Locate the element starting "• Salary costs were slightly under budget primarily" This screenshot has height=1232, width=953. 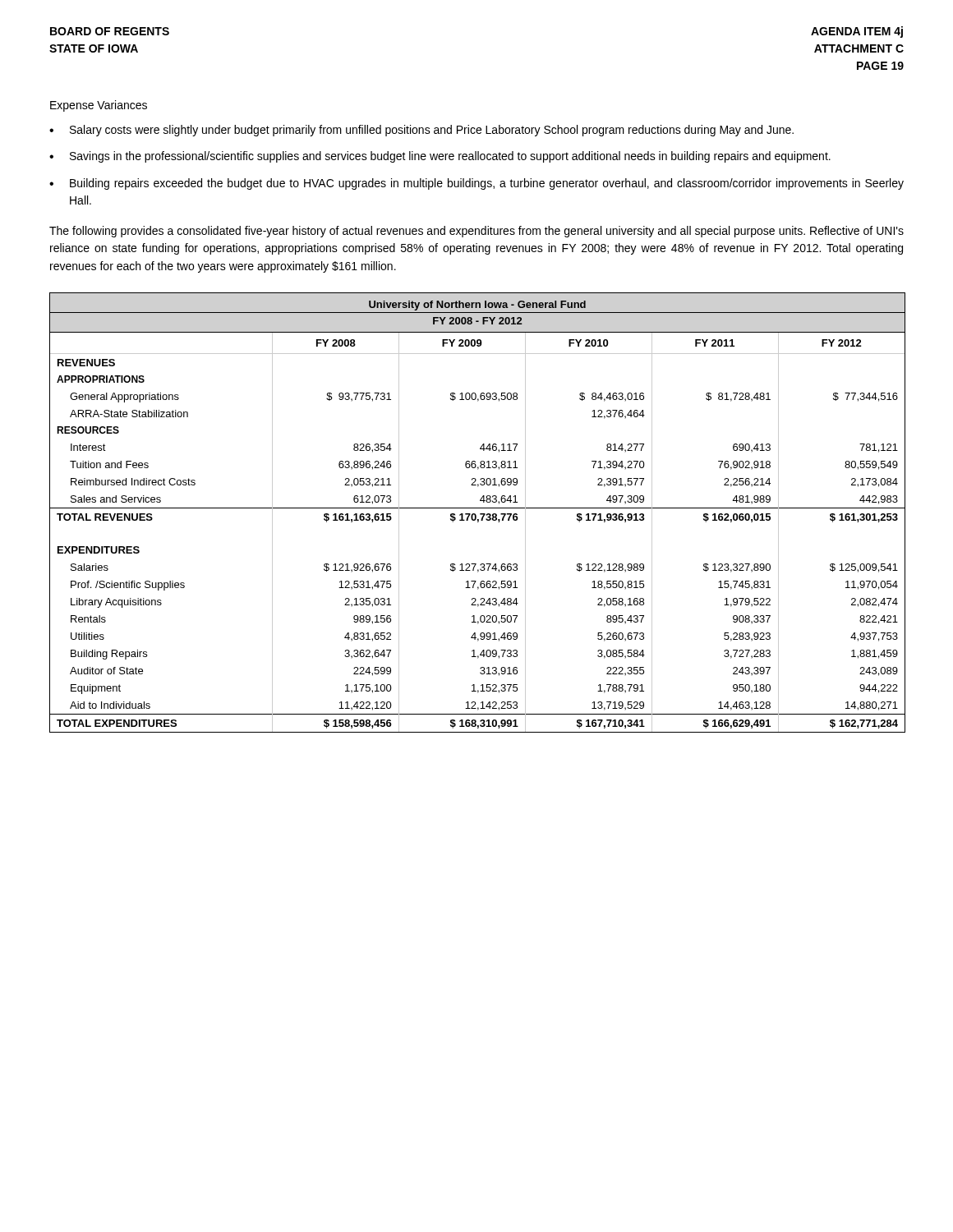point(476,131)
